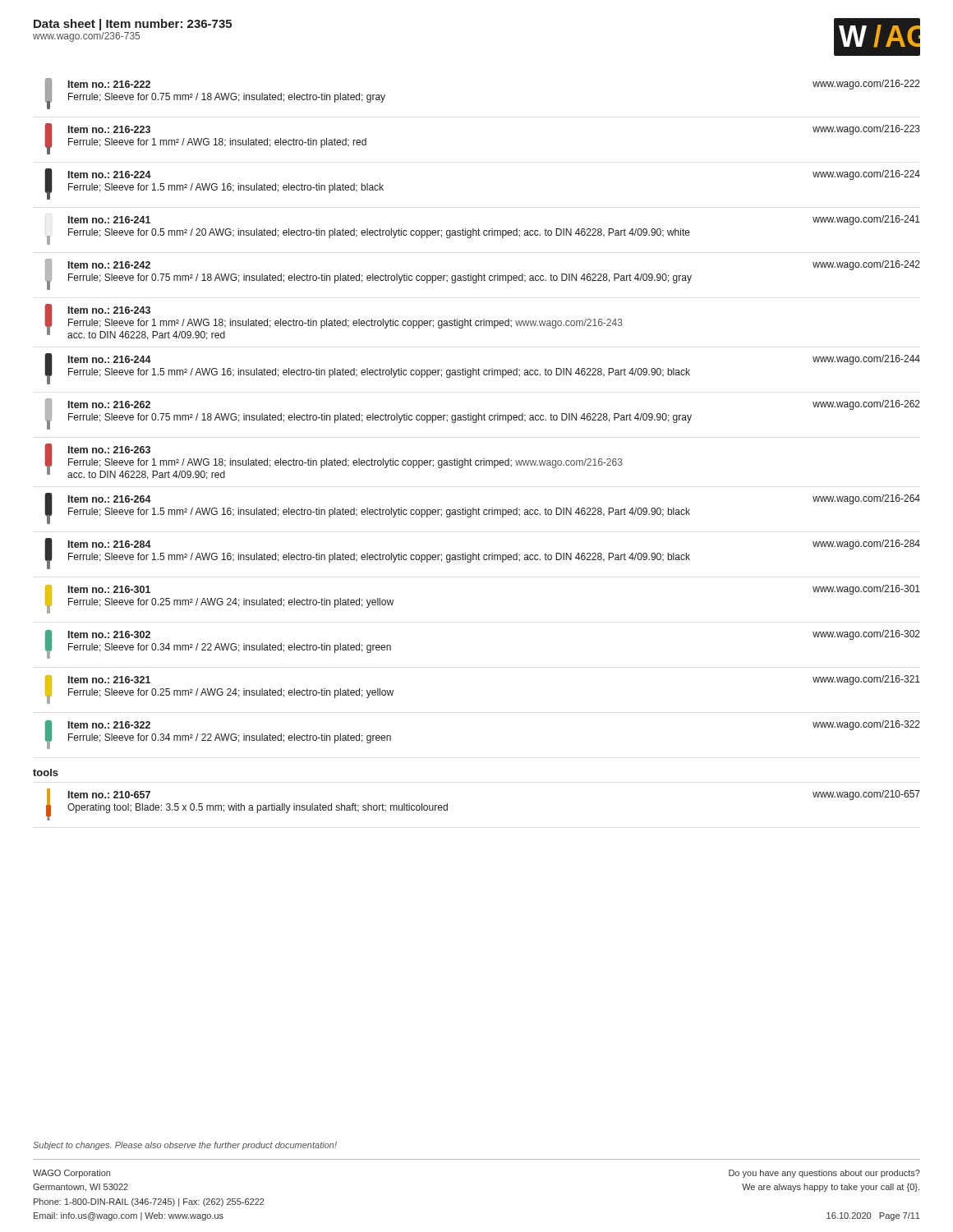Click on the list item containing "Item no.: 216-224 Ferrule; Sleeve for"
The width and height of the screenshot is (953, 1232).
coord(132,185)
